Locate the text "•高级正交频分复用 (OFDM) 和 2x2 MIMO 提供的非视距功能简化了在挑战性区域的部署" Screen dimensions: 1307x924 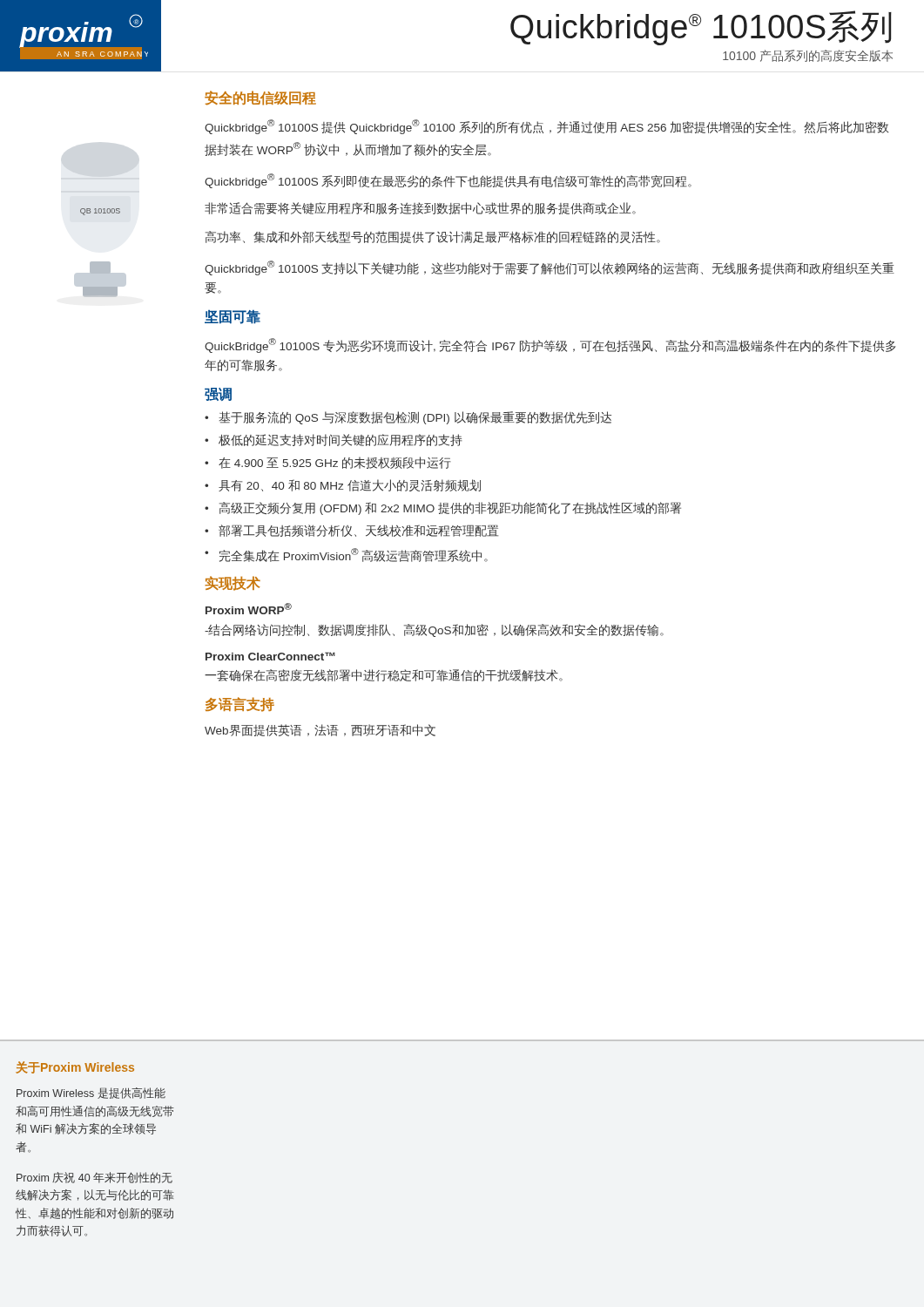tap(443, 509)
